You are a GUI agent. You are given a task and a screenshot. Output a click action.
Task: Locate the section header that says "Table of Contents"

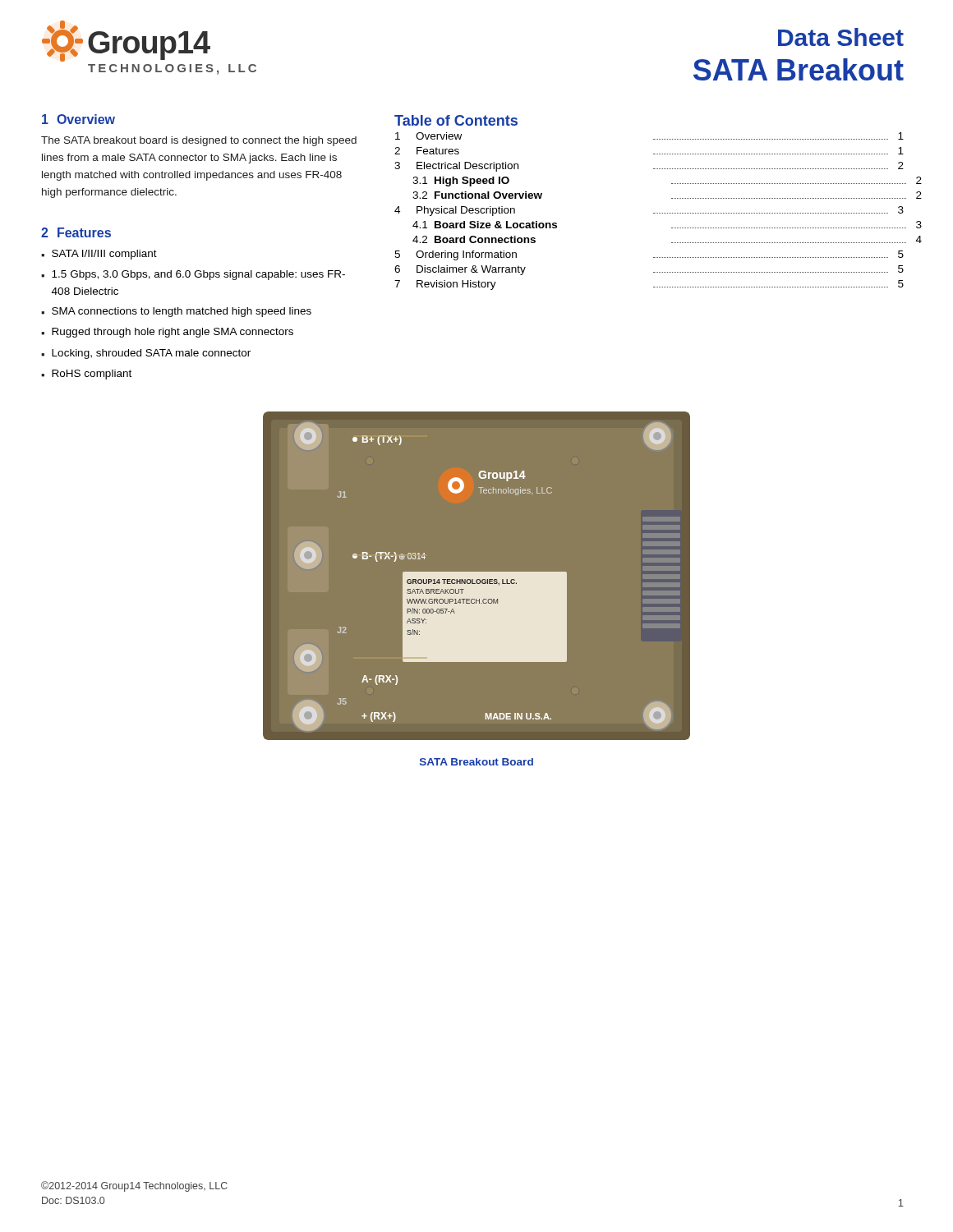(456, 121)
